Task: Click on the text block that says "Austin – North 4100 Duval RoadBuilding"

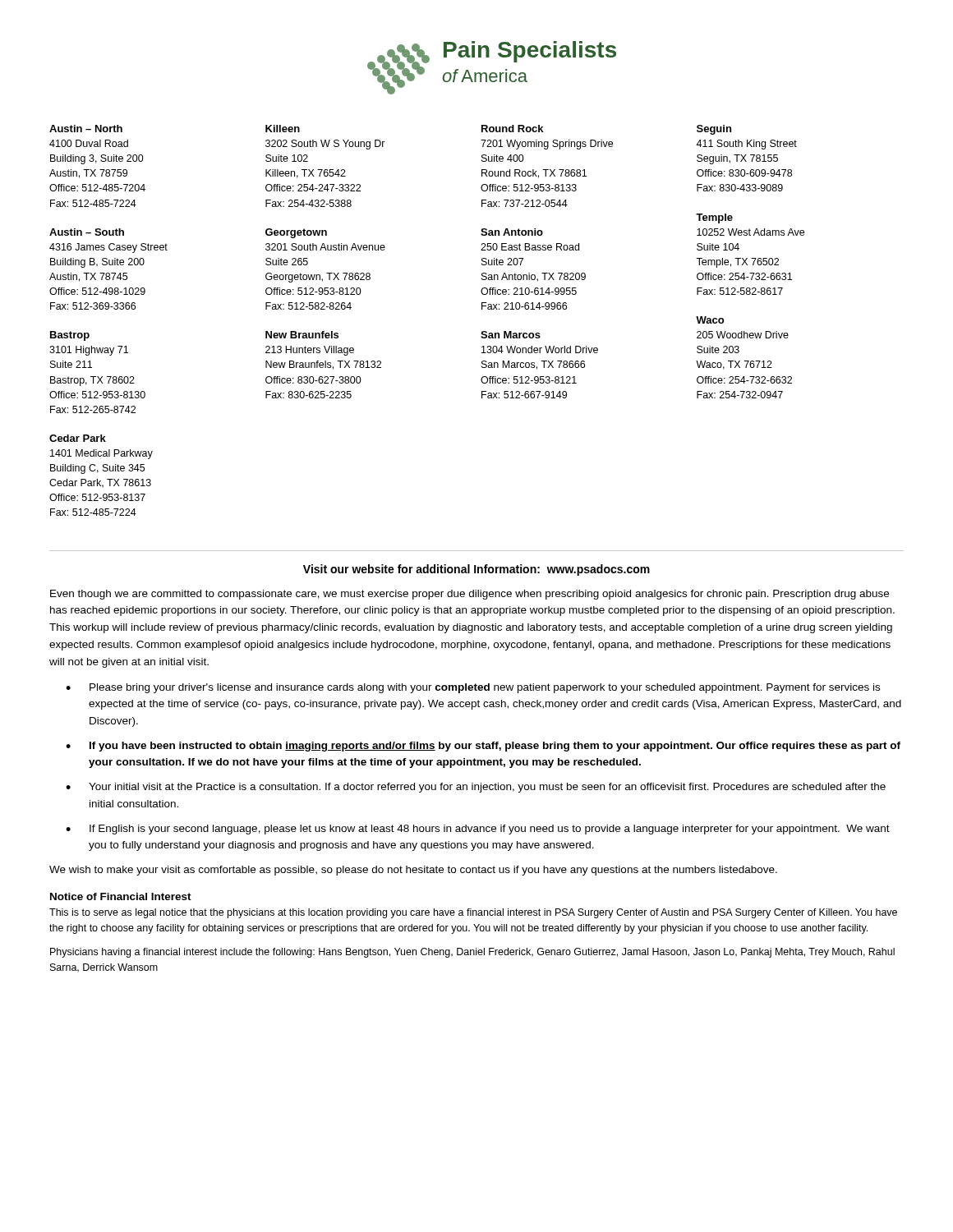Action: tap(86, 129)
